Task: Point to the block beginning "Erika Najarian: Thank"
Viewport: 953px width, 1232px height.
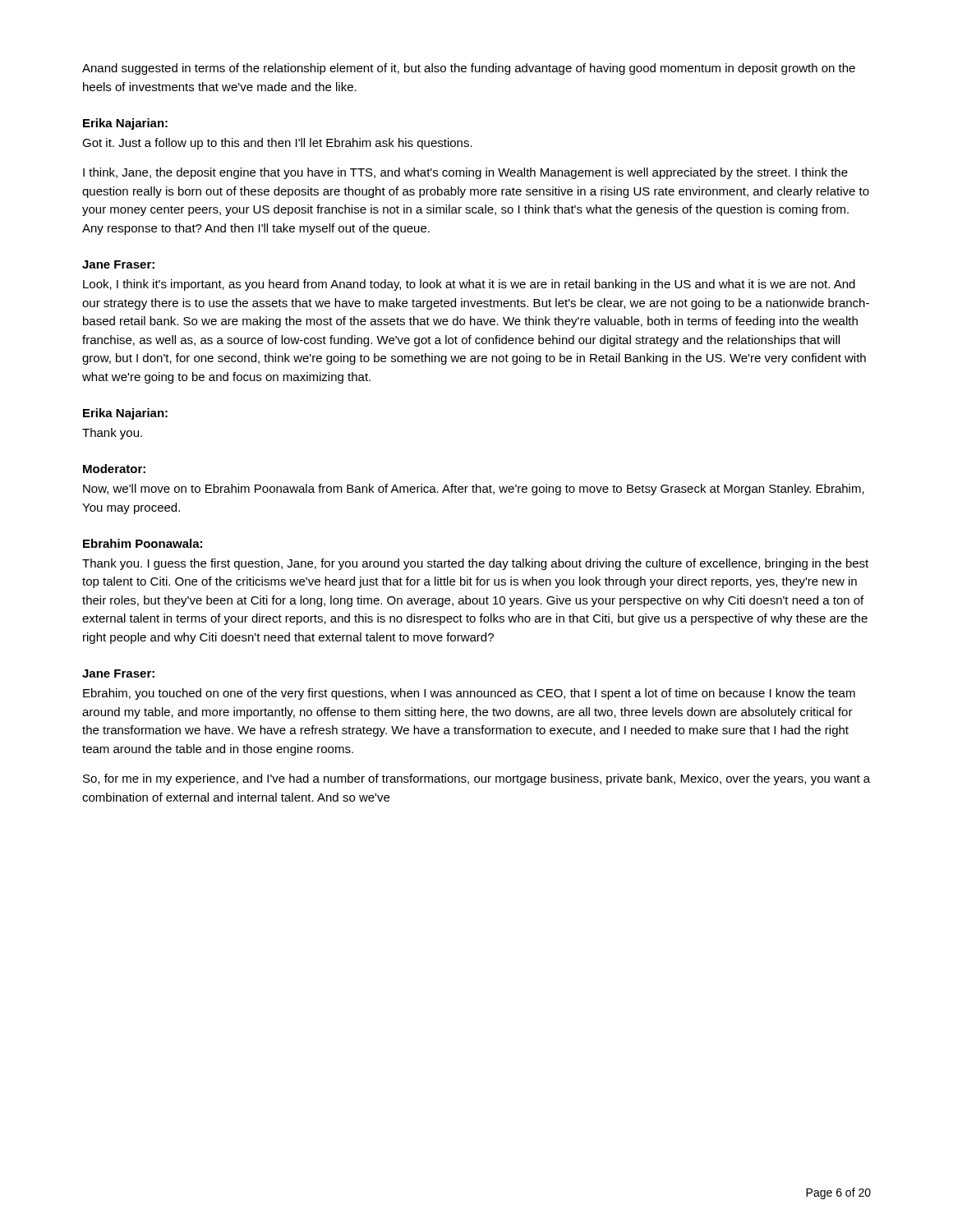Action: [125, 414]
